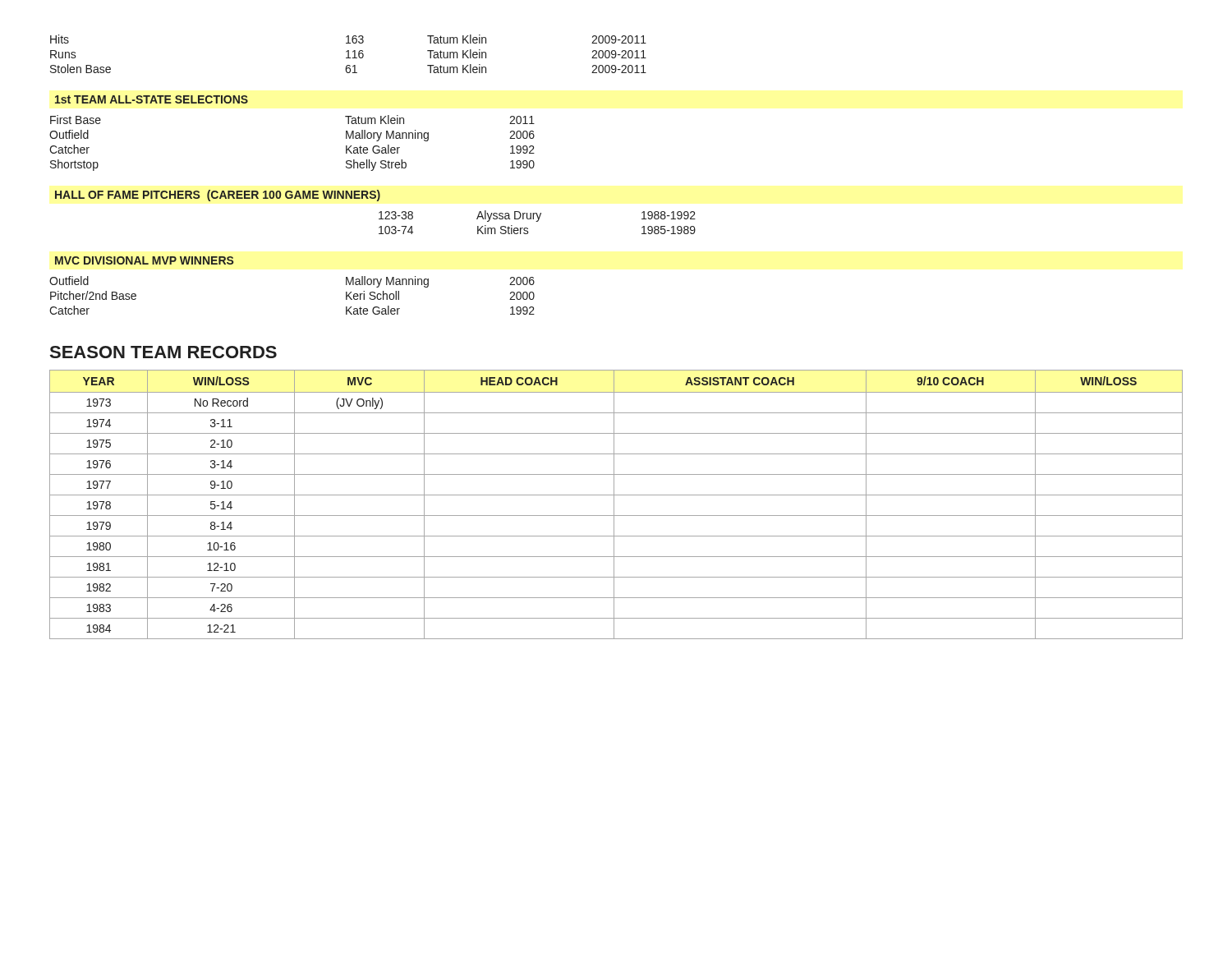
Task: Find the text with the text "123-38 Alyssa Drury 1988-1992"
Action: (394, 215)
